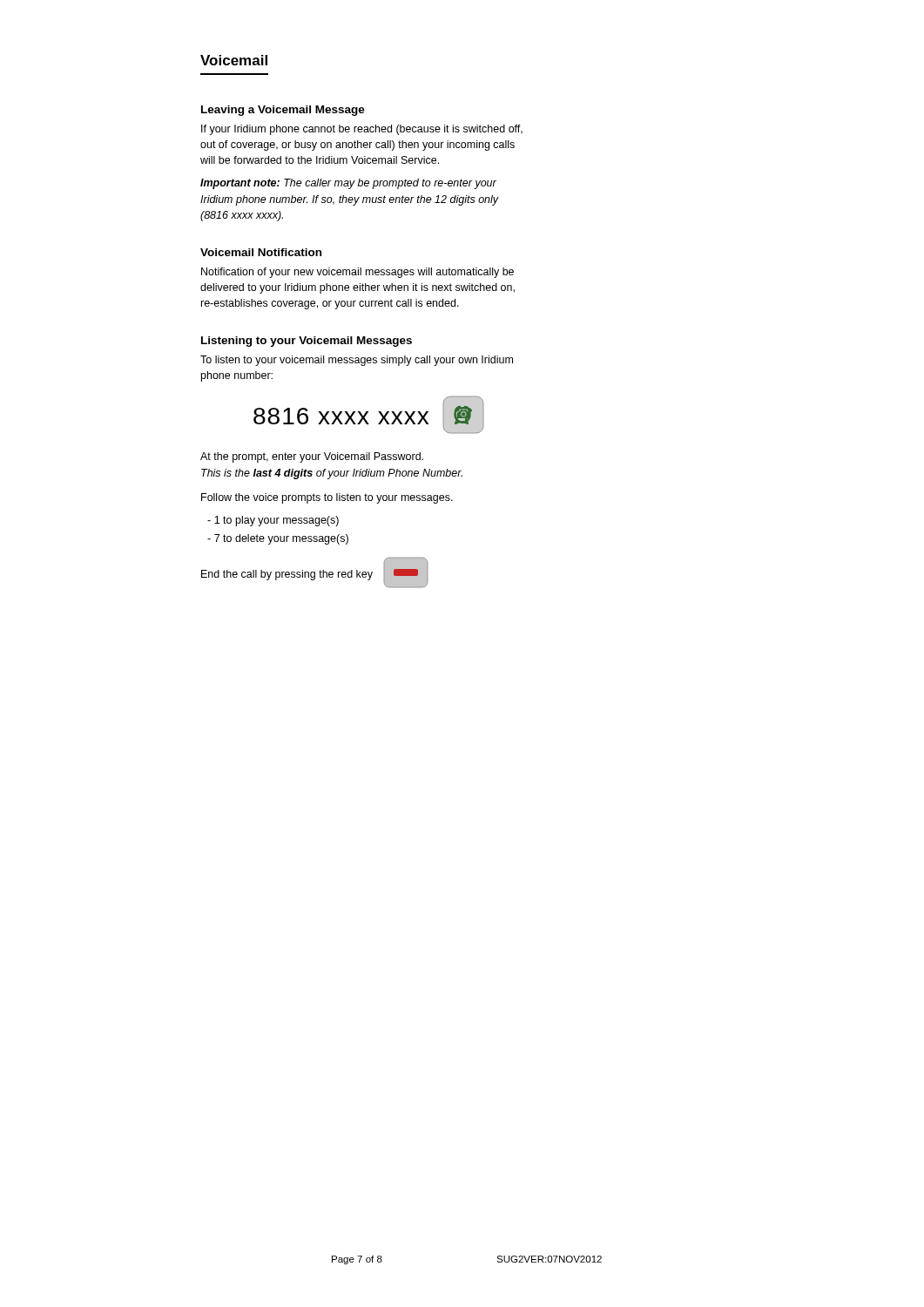Where is the passage that starts "If your Iridium phone cannot be reached (because"?

[x=457, y=145]
